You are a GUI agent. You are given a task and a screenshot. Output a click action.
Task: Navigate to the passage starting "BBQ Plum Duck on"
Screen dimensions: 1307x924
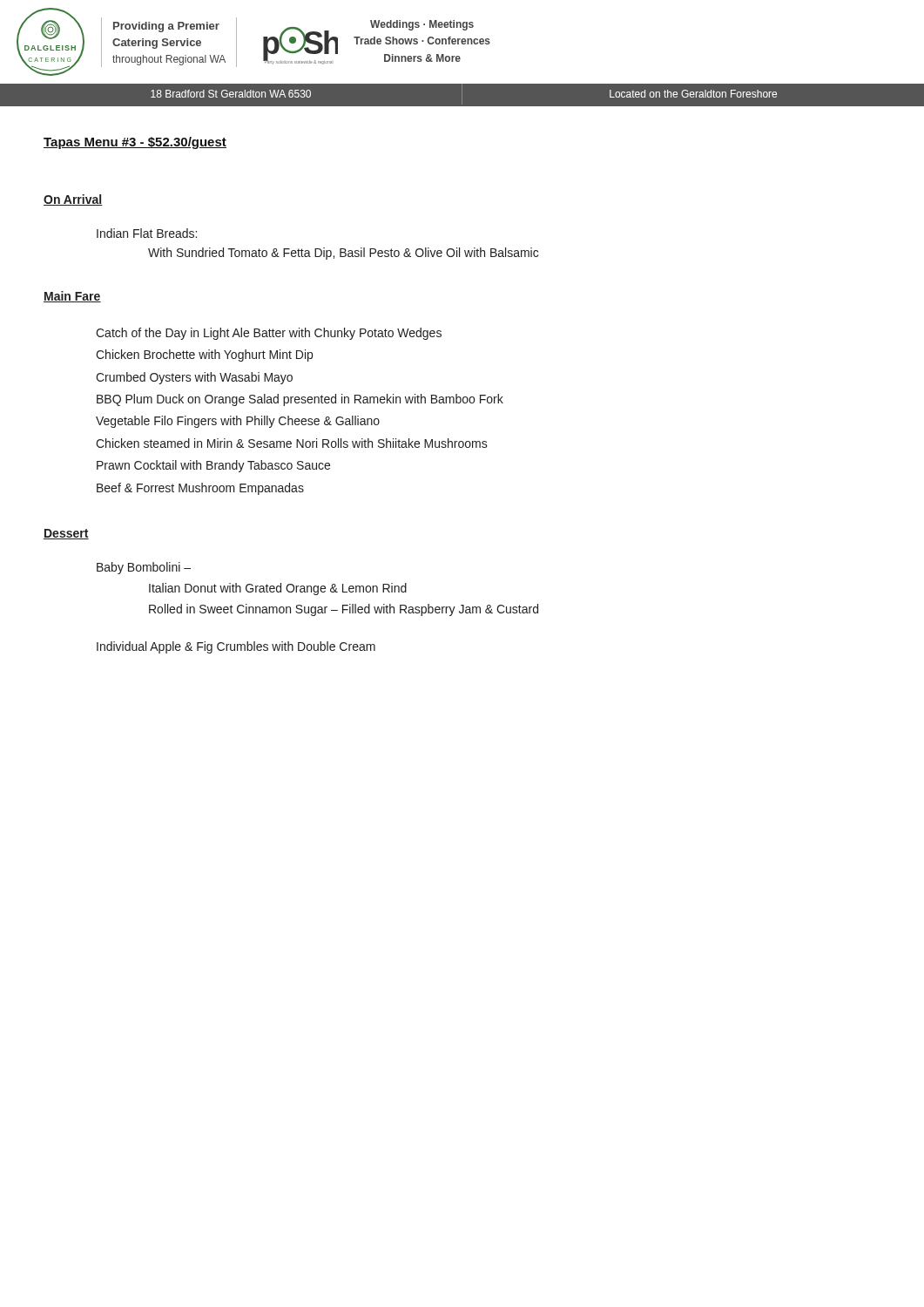pyautogui.click(x=299, y=399)
